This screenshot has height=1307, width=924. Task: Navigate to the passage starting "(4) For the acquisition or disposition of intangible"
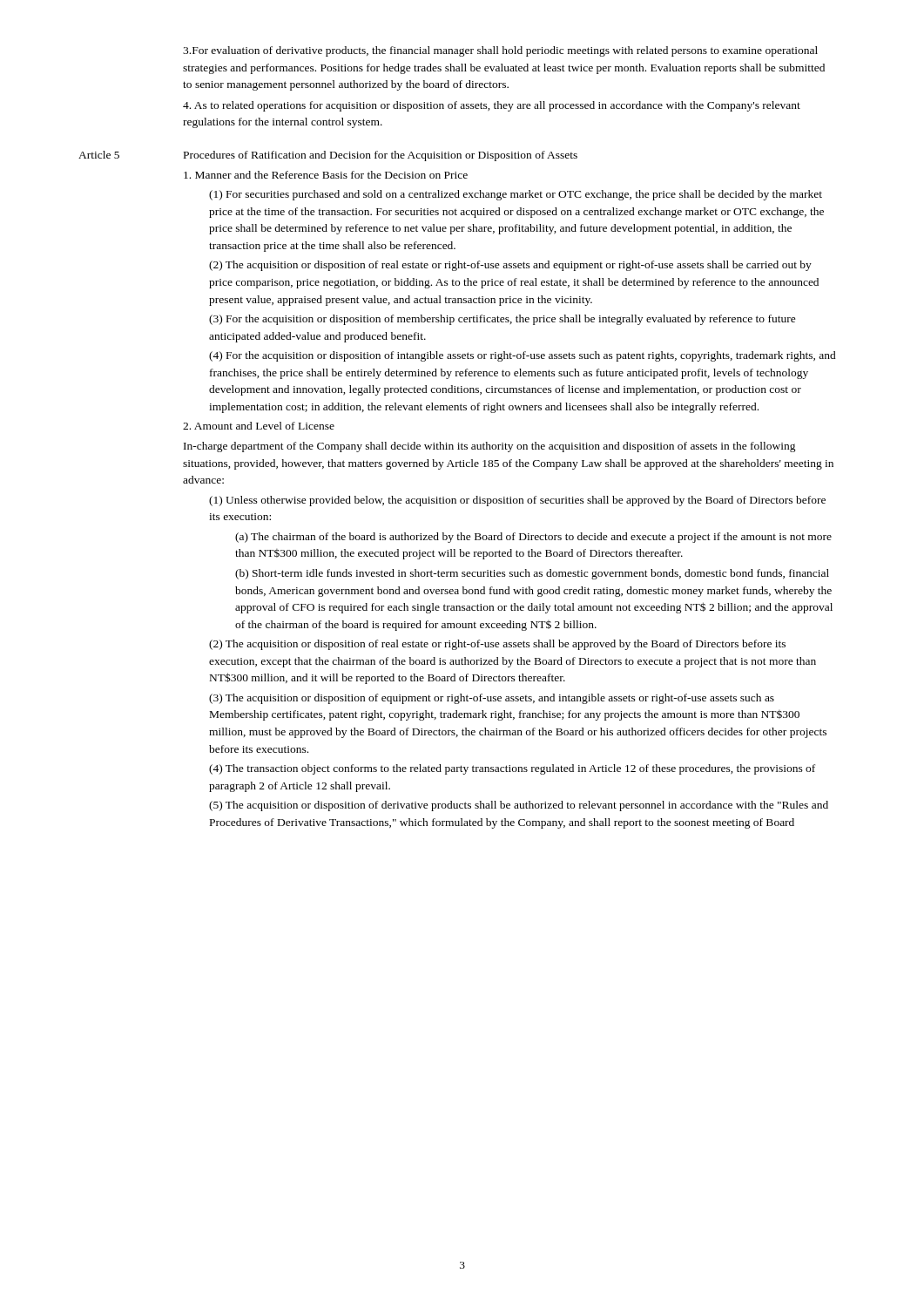coord(522,381)
